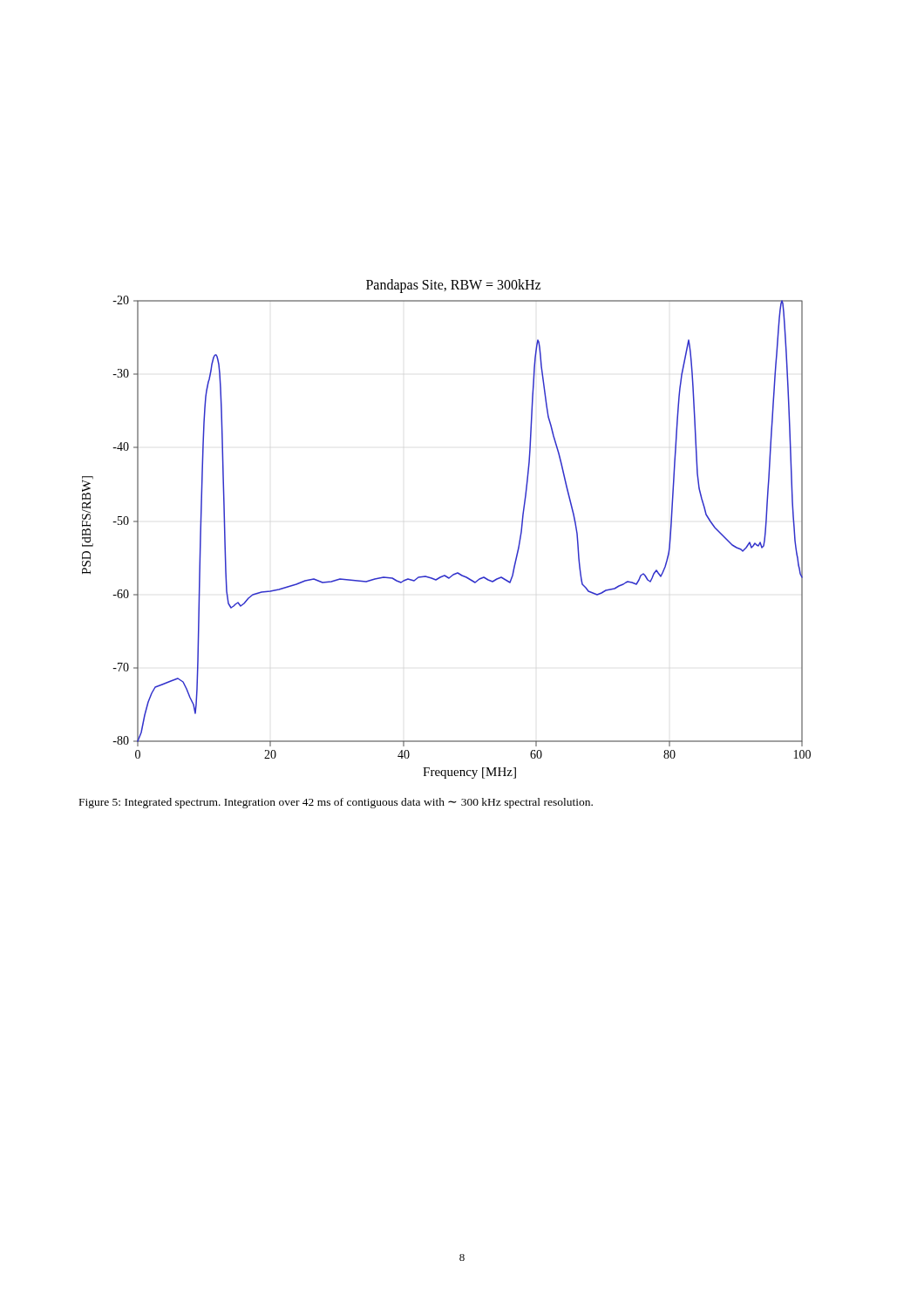Locate the caption that opens with "Figure 5: Integrated spectrum. Integration over 42 ms"

[336, 802]
